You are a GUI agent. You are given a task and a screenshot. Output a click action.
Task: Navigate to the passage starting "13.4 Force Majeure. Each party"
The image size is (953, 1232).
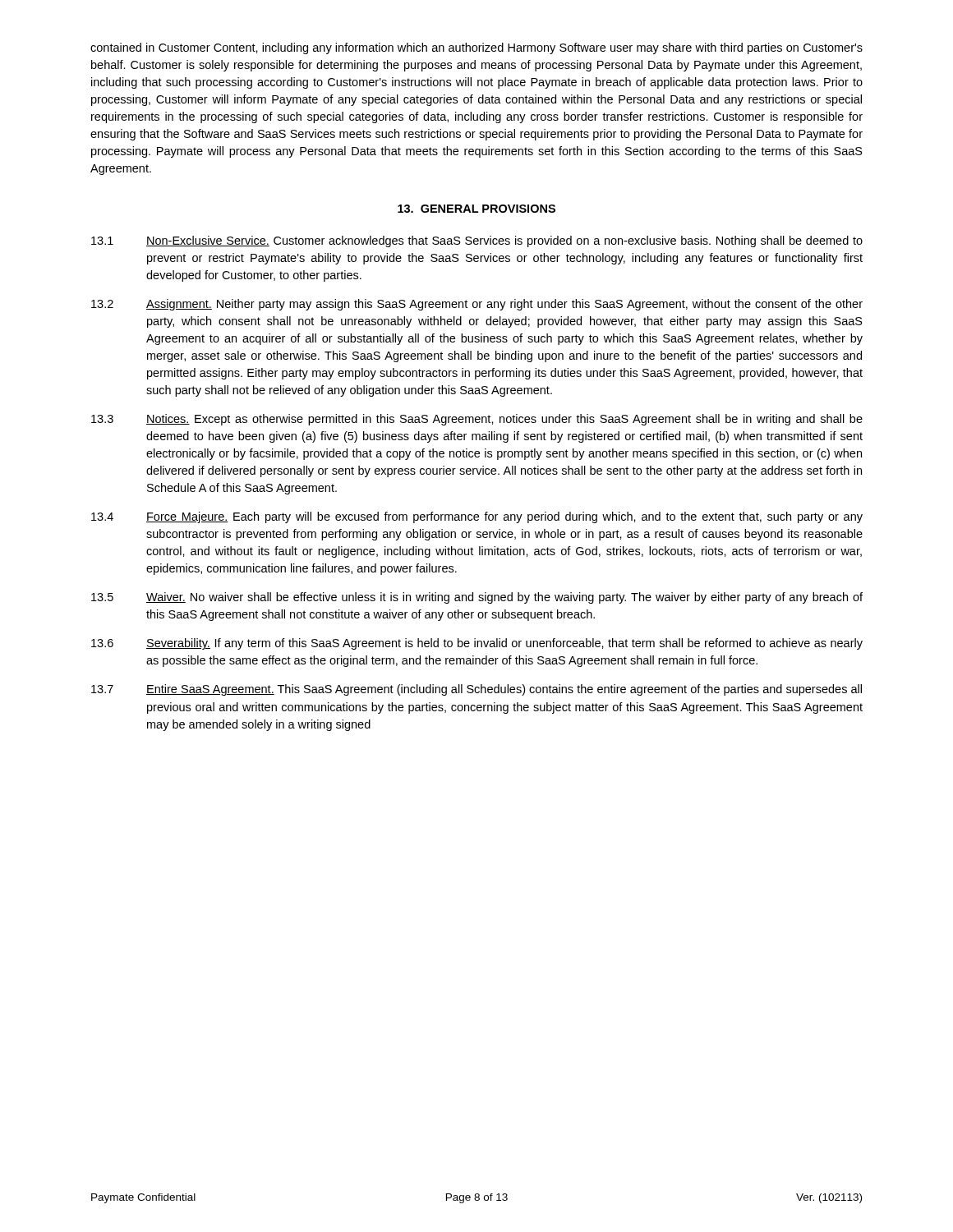click(476, 543)
